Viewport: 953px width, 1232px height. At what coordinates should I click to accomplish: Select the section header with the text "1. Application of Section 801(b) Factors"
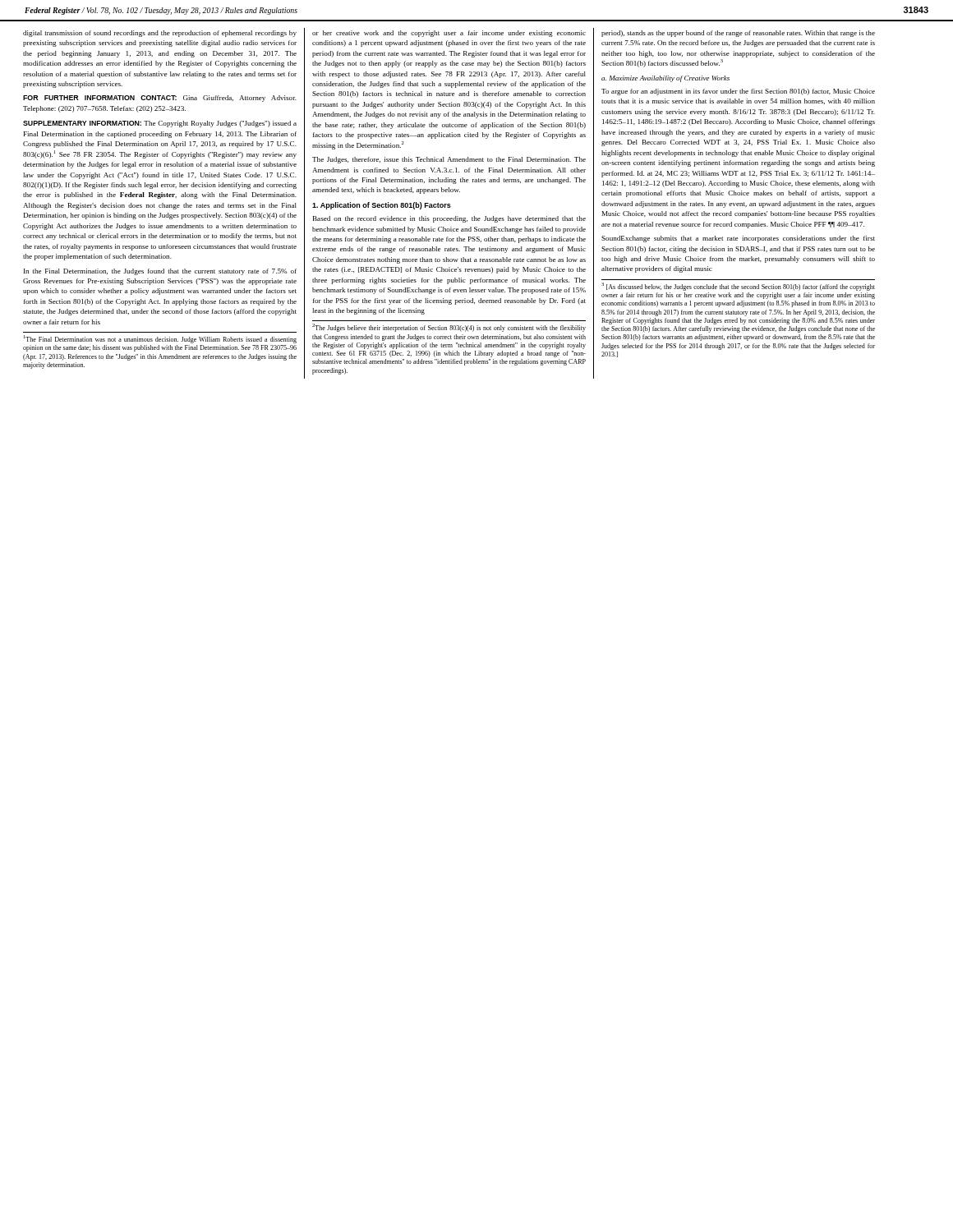[x=381, y=205]
